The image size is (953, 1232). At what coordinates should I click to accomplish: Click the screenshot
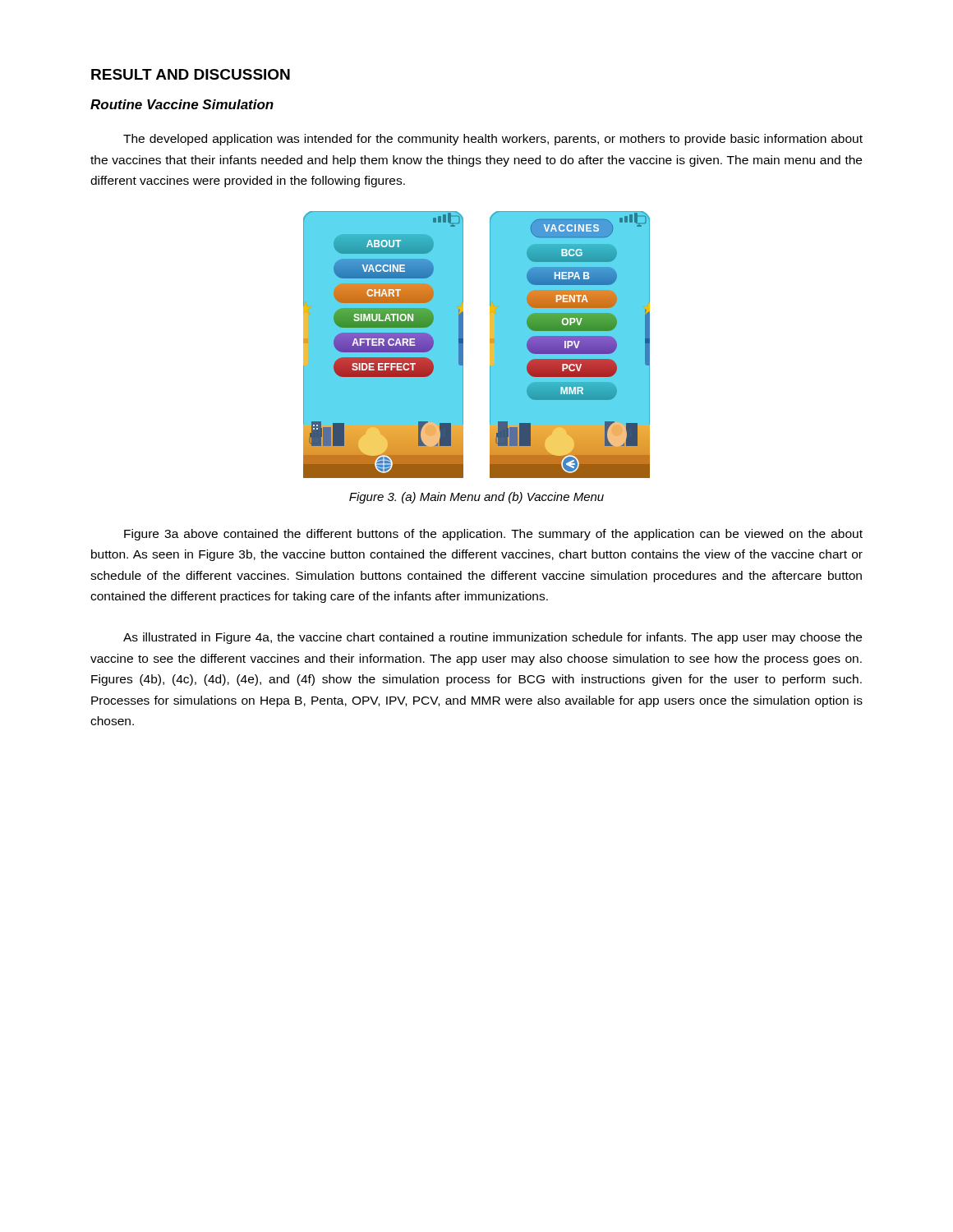click(476, 344)
